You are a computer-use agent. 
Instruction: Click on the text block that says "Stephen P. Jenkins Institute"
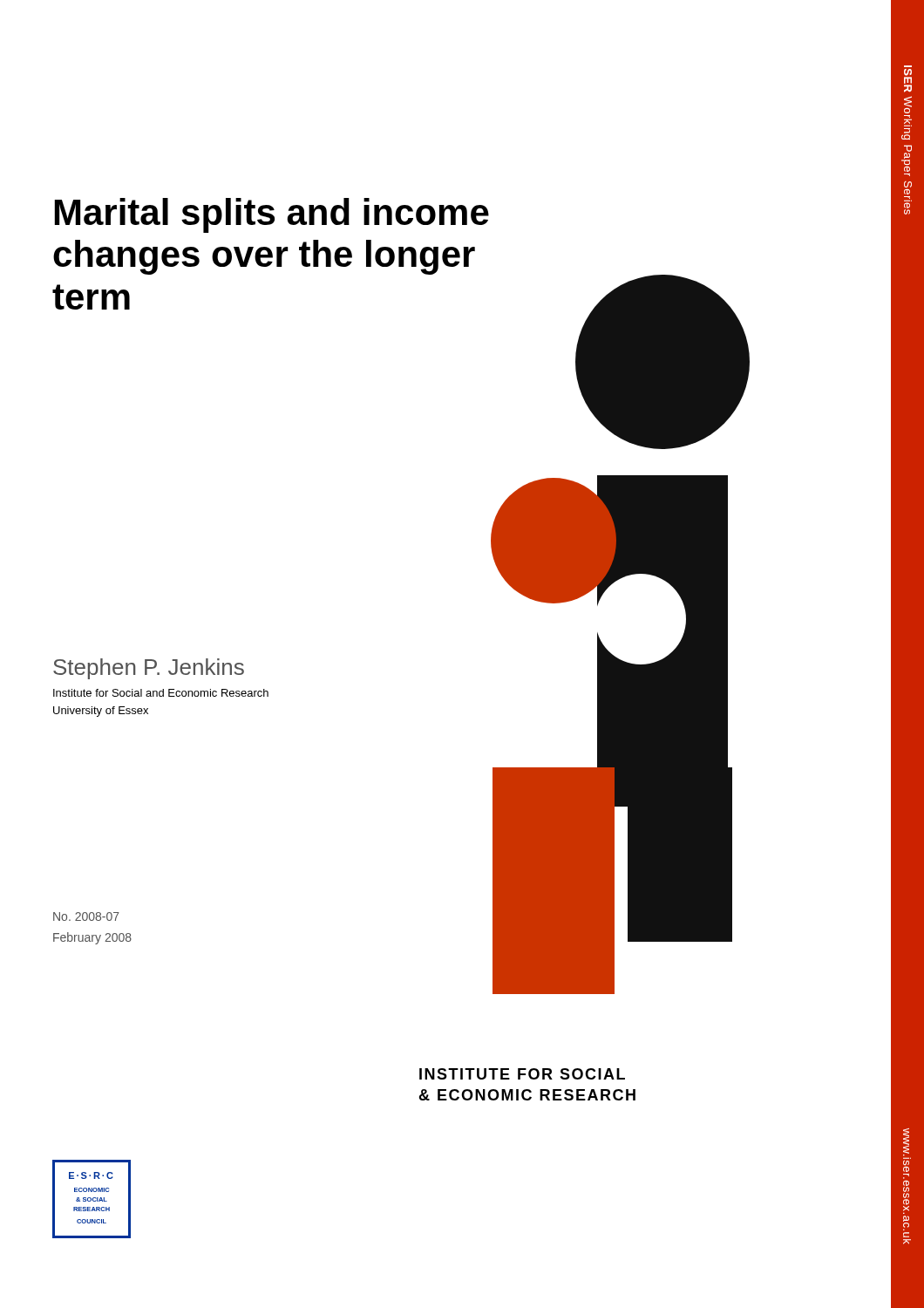(x=161, y=686)
